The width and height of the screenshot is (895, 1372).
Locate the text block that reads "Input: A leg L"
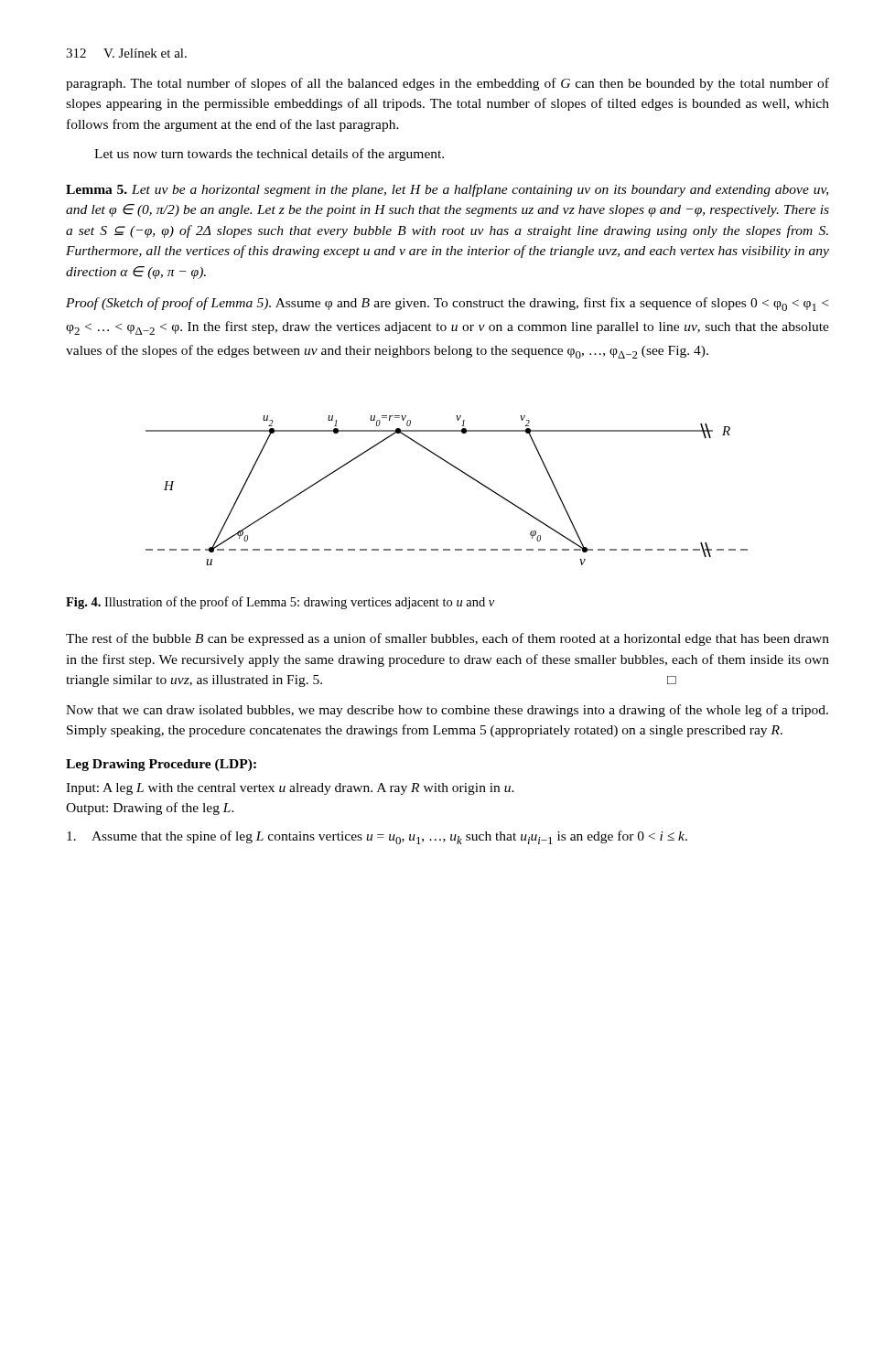(x=290, y=797)
